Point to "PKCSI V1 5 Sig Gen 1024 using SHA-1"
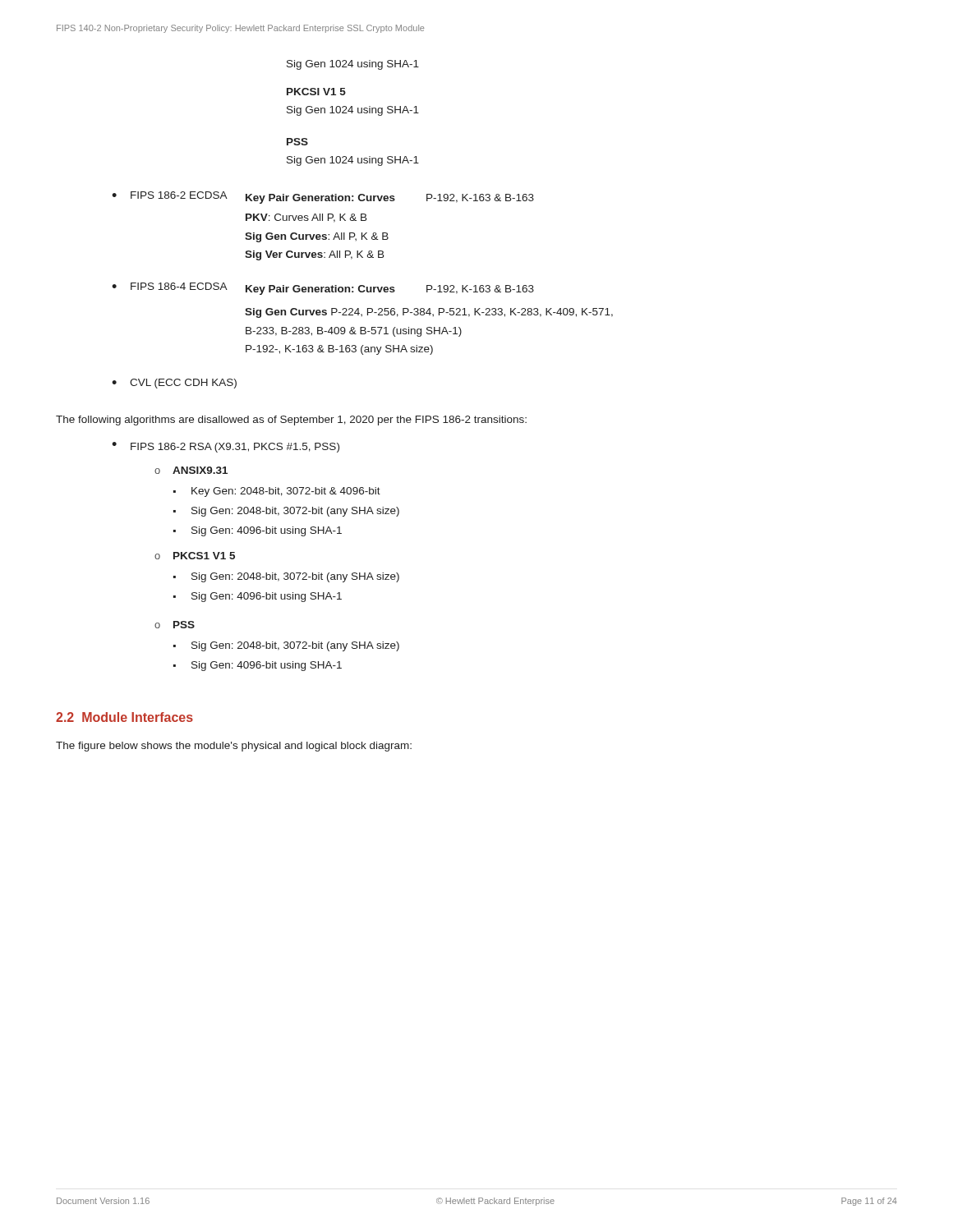Viewport: 953px width, 1232px height. pyautogui.click(x=352, y=101)
